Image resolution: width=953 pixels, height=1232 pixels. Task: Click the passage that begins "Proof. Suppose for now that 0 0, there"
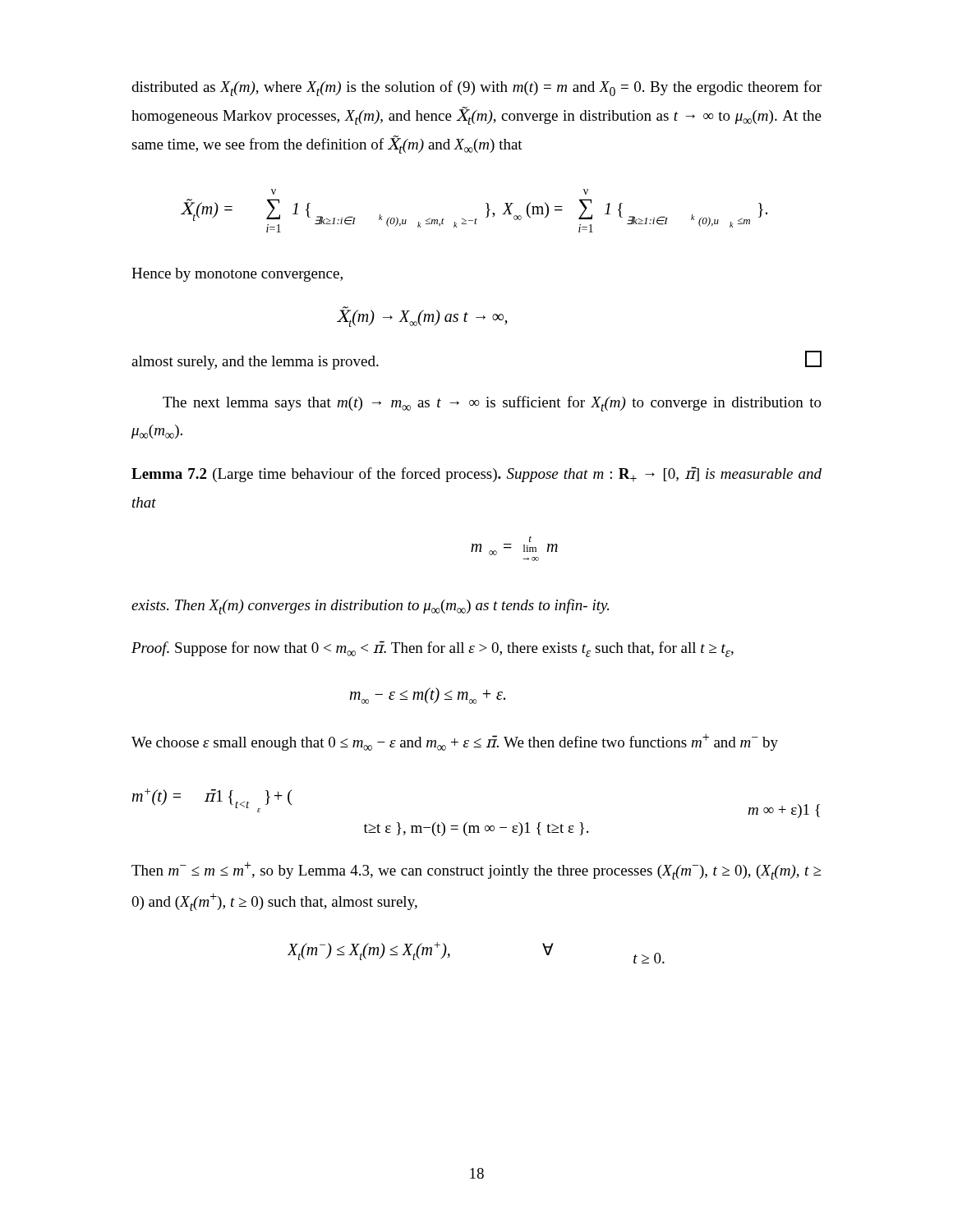click(x=476, y=650)
